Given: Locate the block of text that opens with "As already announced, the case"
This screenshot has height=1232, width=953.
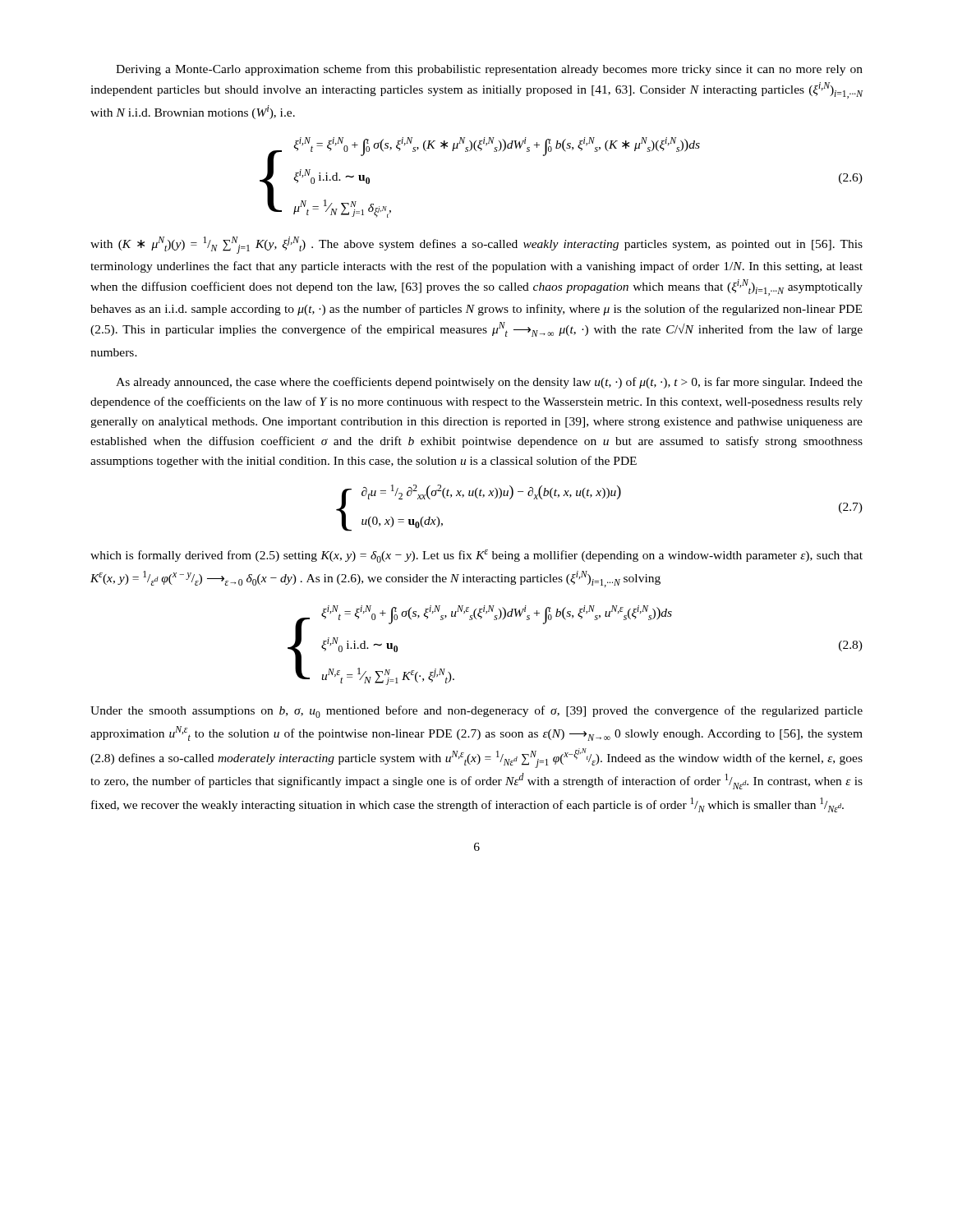Looking at the screenshot, I should point(476,421).
